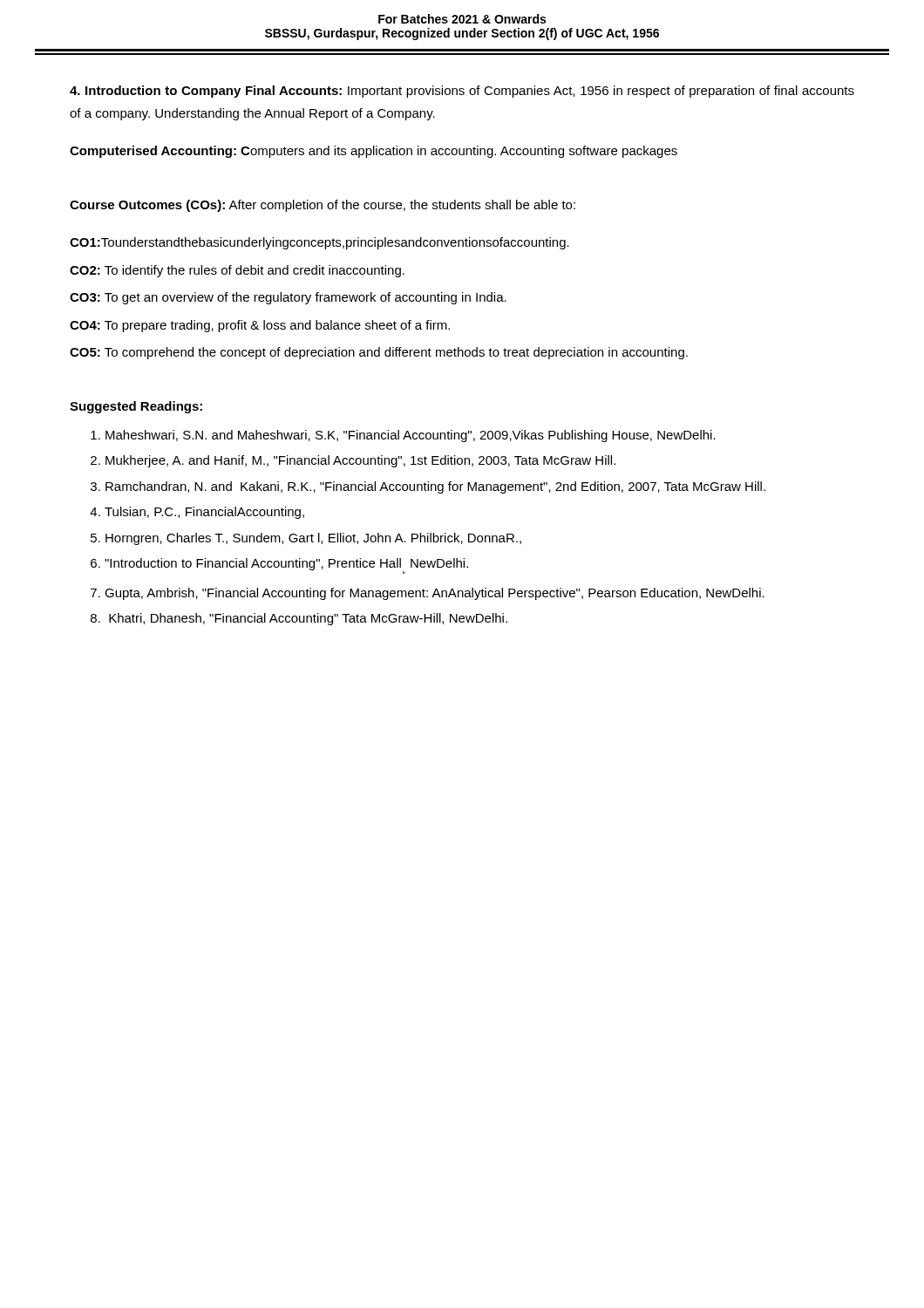This screenshot has height=1308, width=924.
Task: Select the element starting "CO5: To comprehend the concept"
Action: [x=379, y=352]
